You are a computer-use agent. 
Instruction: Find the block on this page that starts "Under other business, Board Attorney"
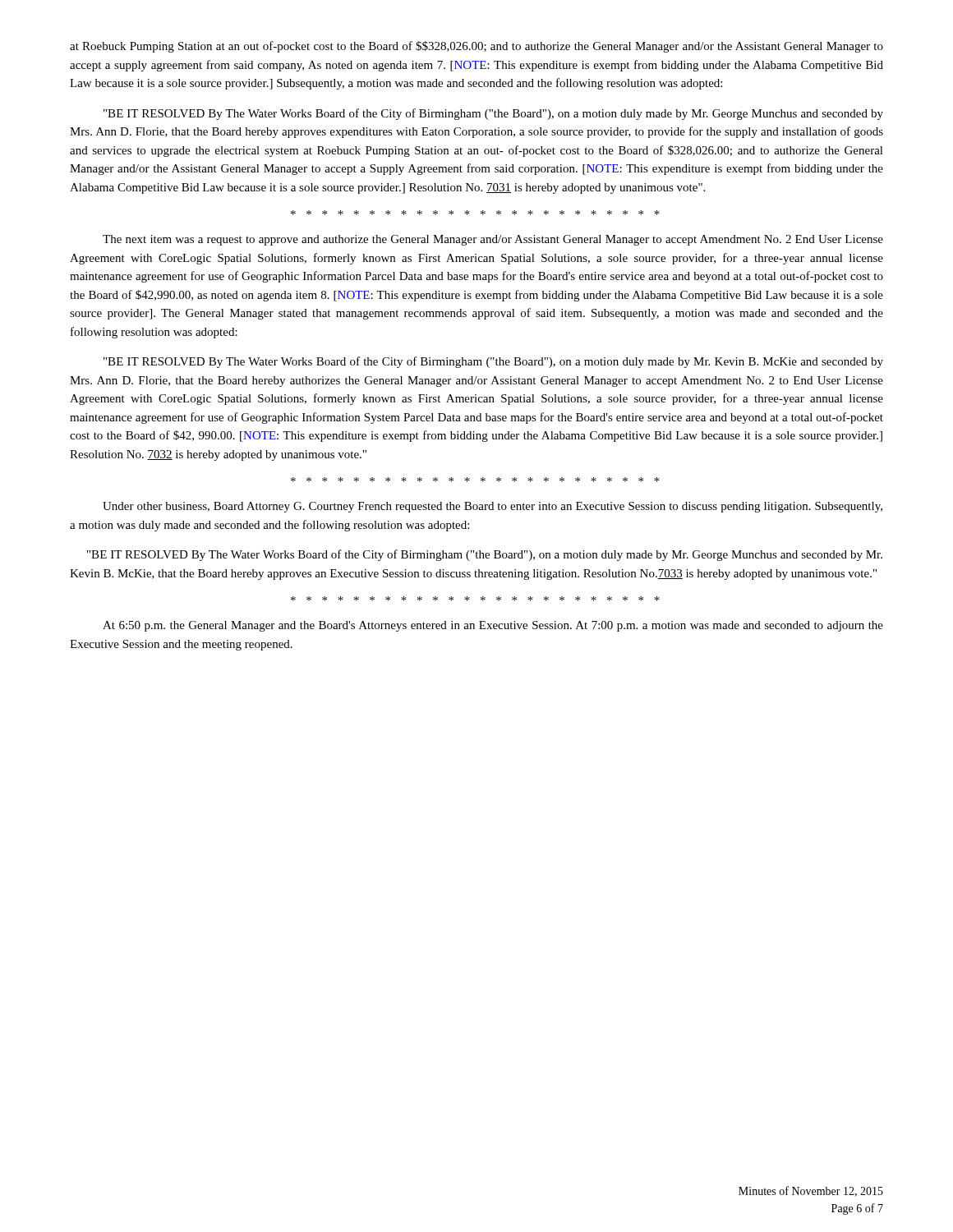tap(476, 515)
